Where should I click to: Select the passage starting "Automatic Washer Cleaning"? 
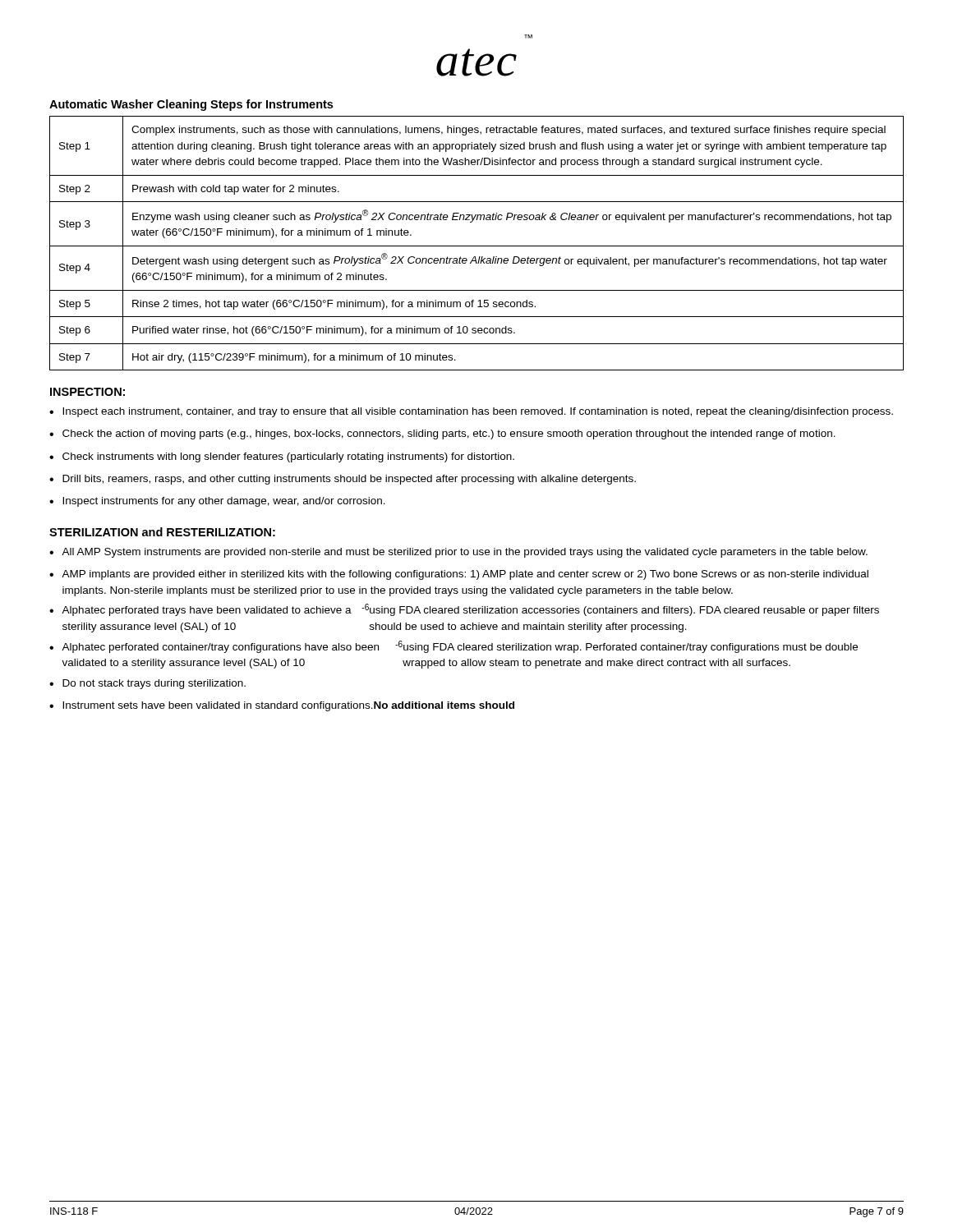(191, 104)
